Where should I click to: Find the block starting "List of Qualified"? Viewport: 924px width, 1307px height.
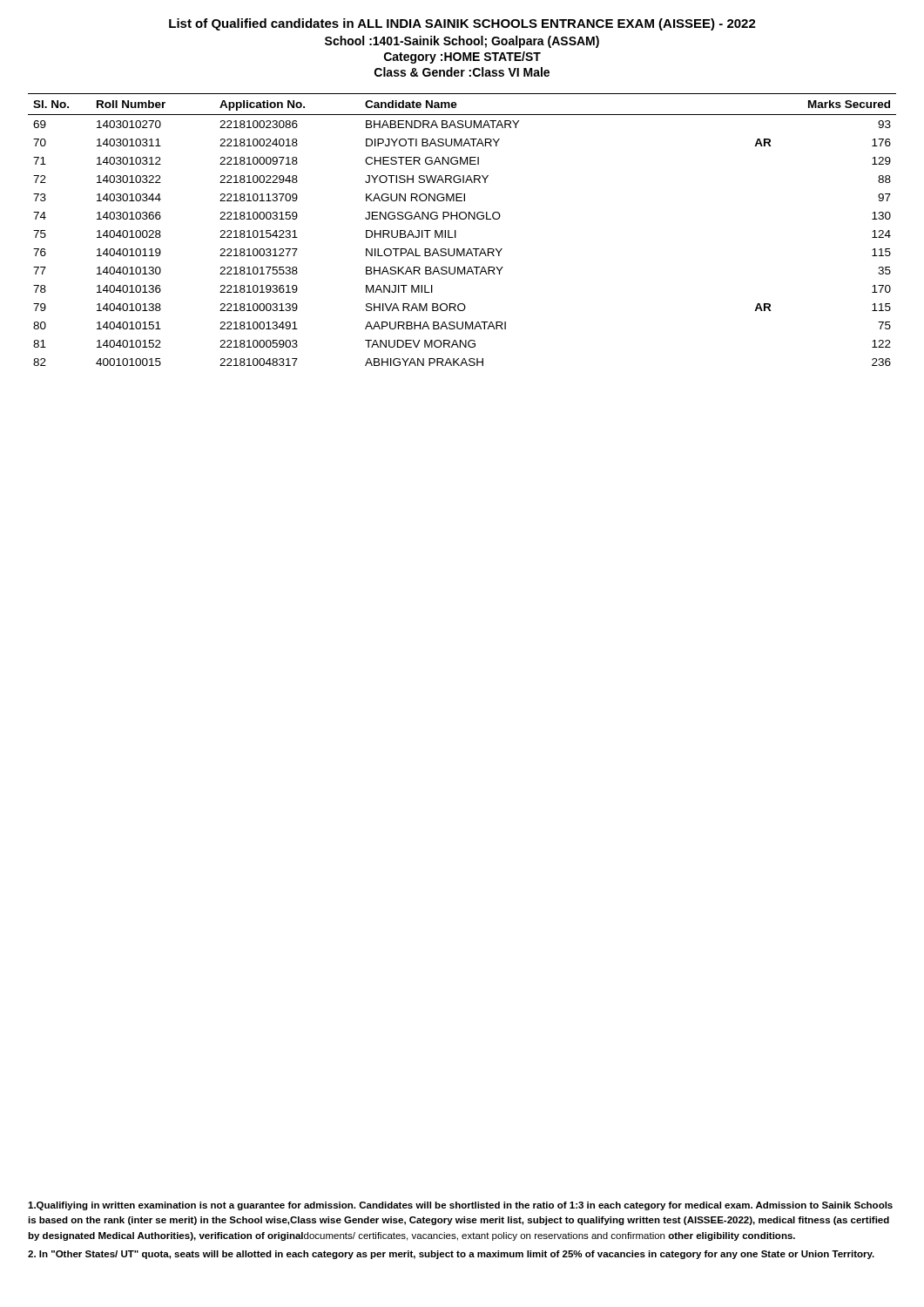[x=462, y=48]
